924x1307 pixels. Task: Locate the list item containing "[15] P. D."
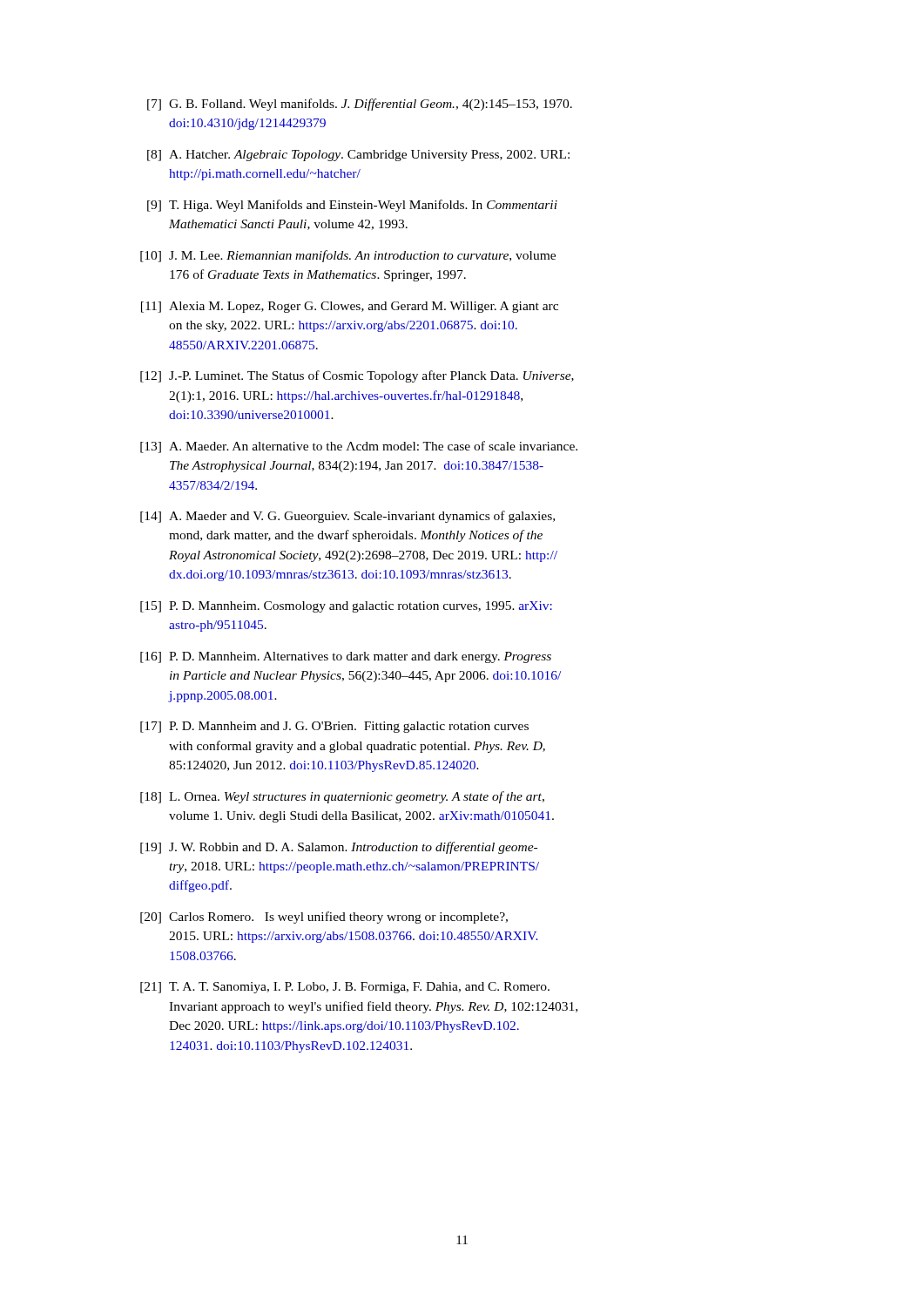(462, 615)
